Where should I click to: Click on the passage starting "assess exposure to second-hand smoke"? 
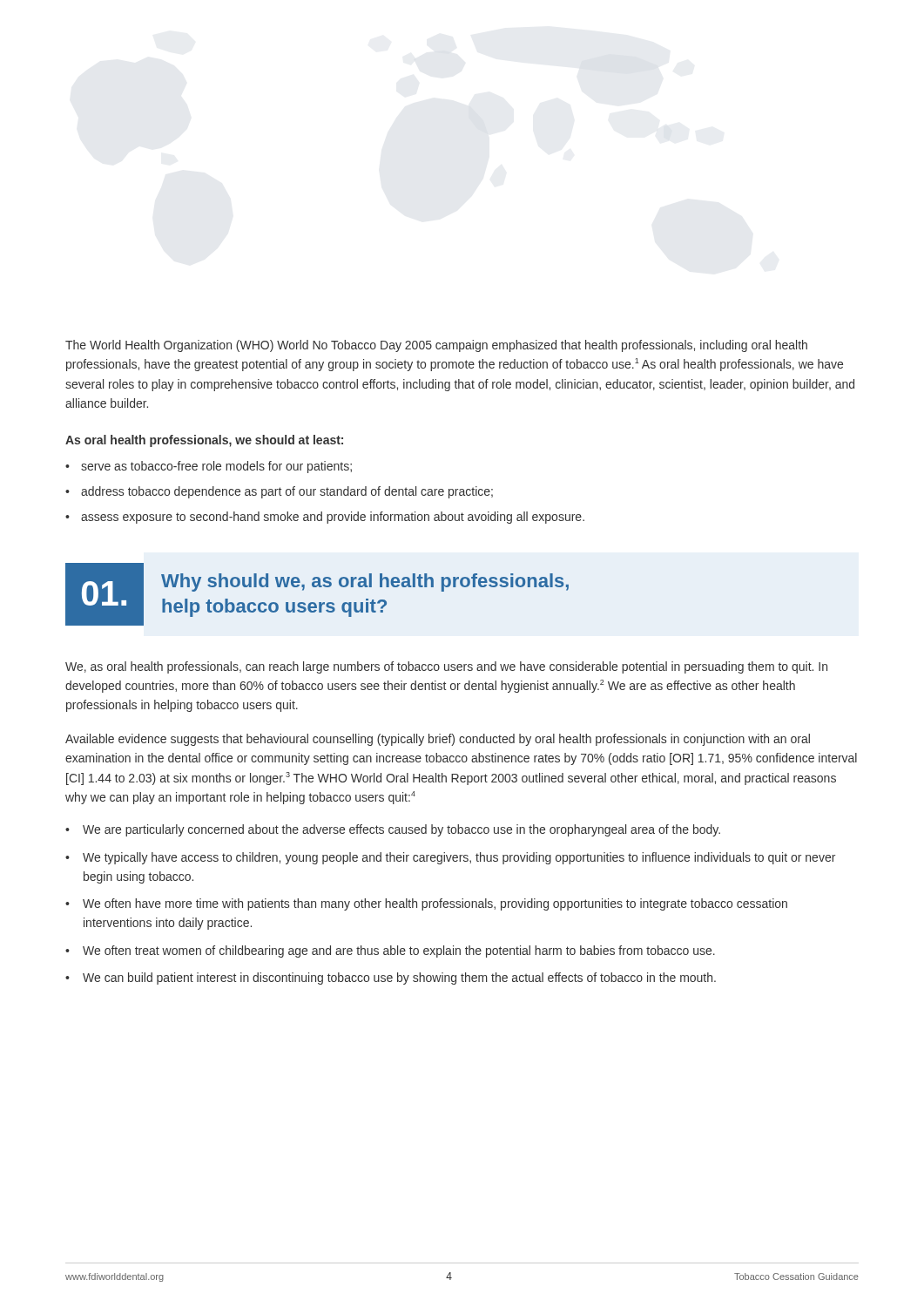coord(333,516)
